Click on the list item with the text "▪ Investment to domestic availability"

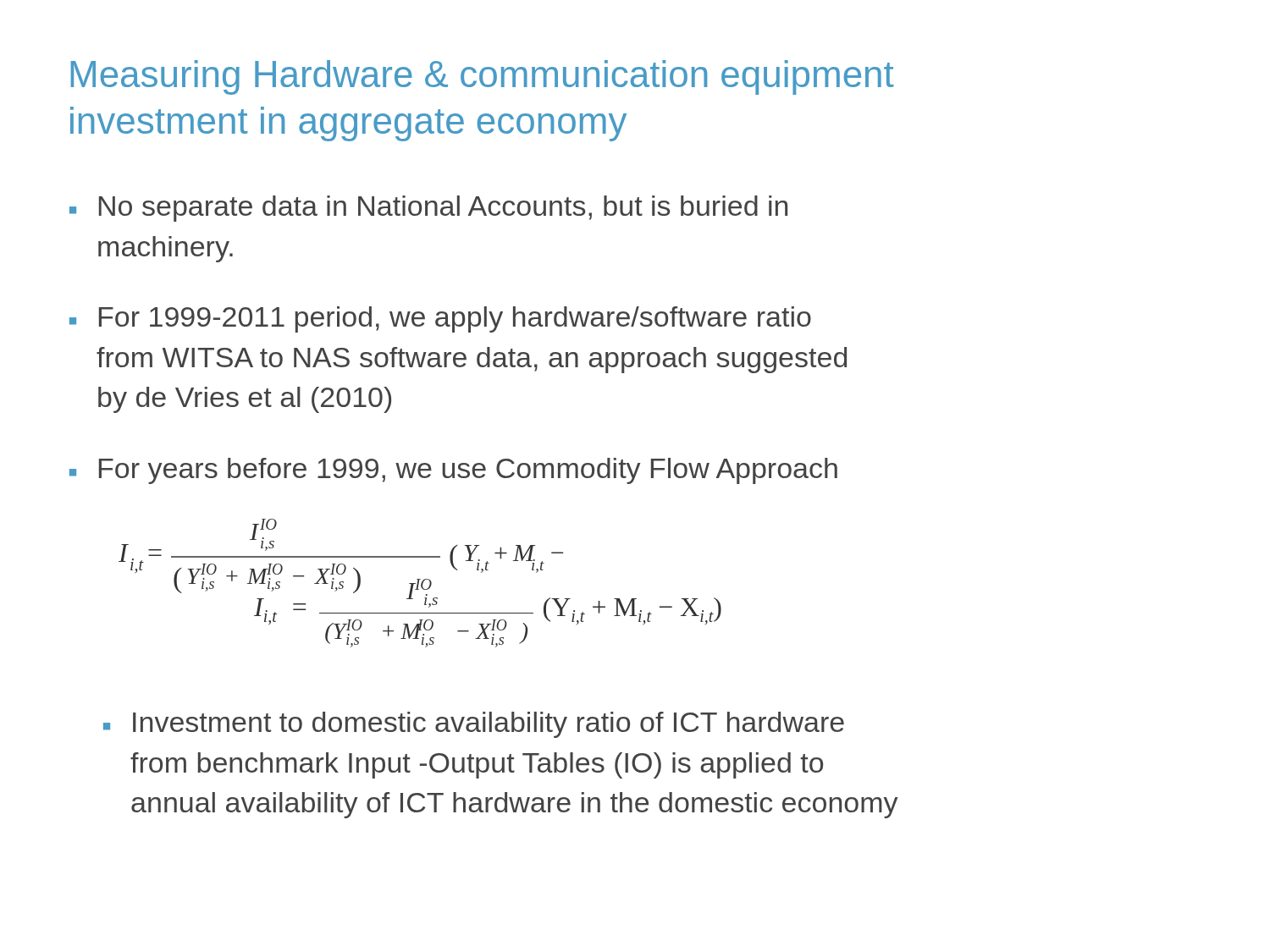click(x=500, y=763)
